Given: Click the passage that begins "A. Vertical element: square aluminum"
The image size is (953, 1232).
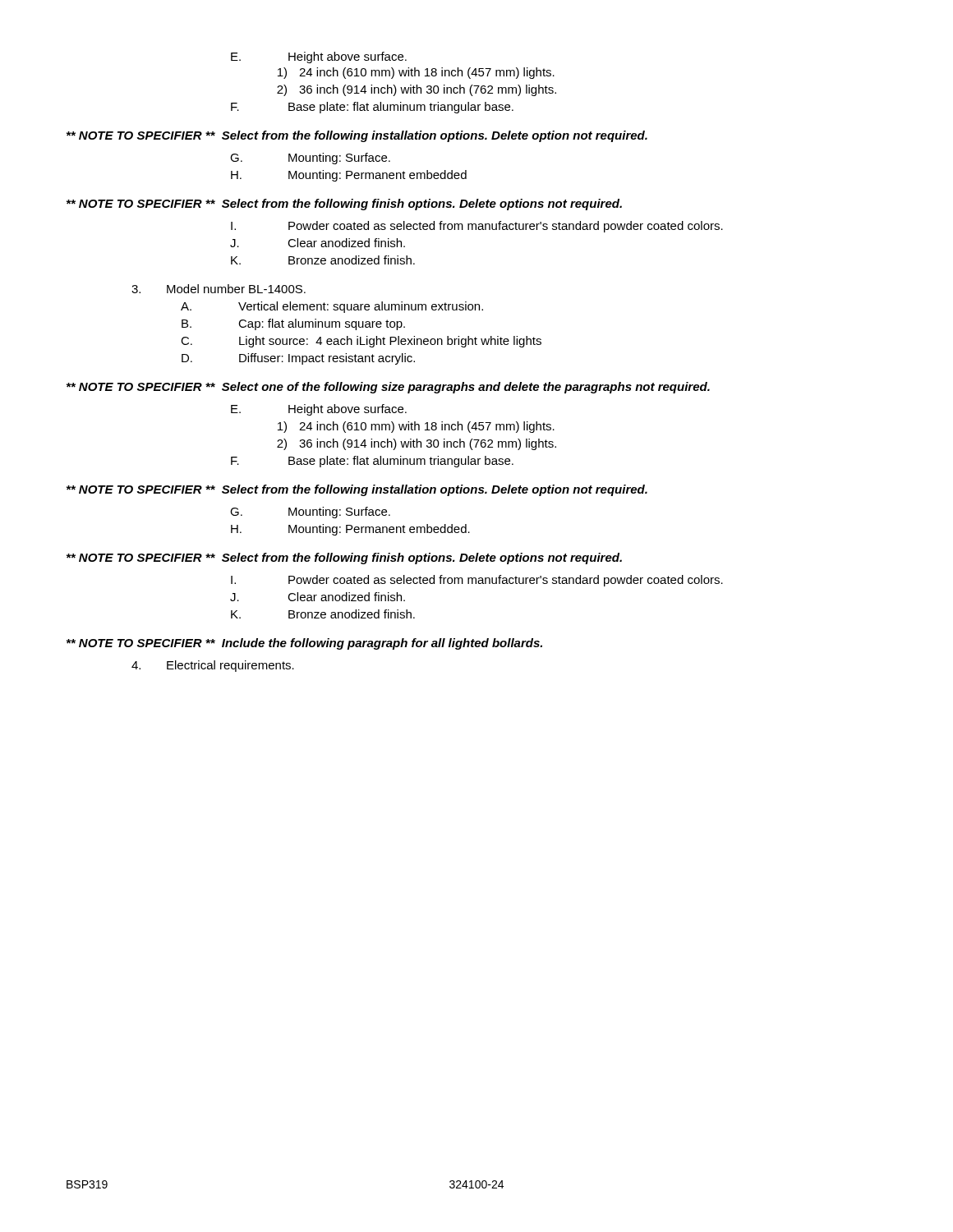Looking at the screenshot, I should click(332, 307).
